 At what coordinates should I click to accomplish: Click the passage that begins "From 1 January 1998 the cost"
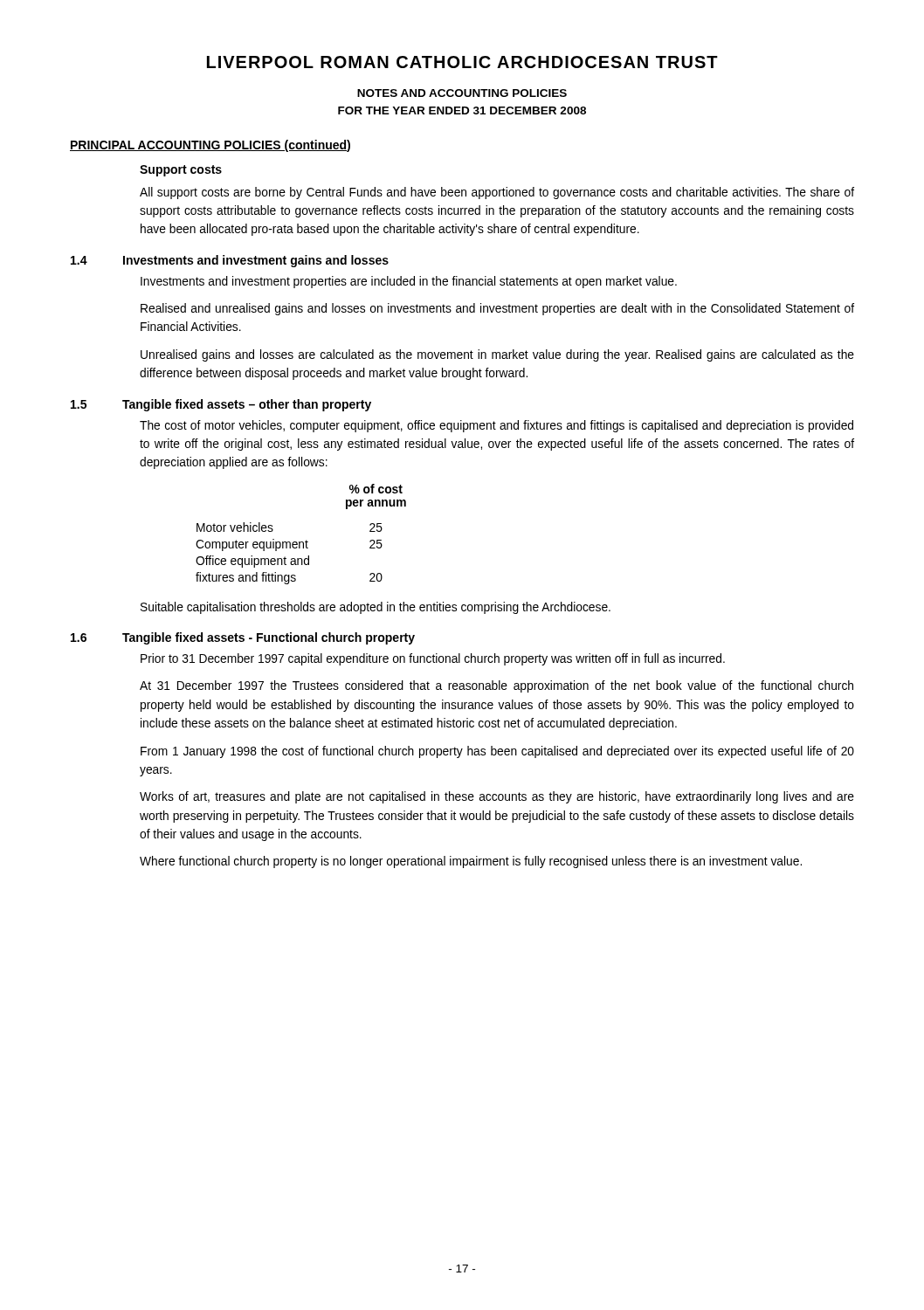coord(497,760)
